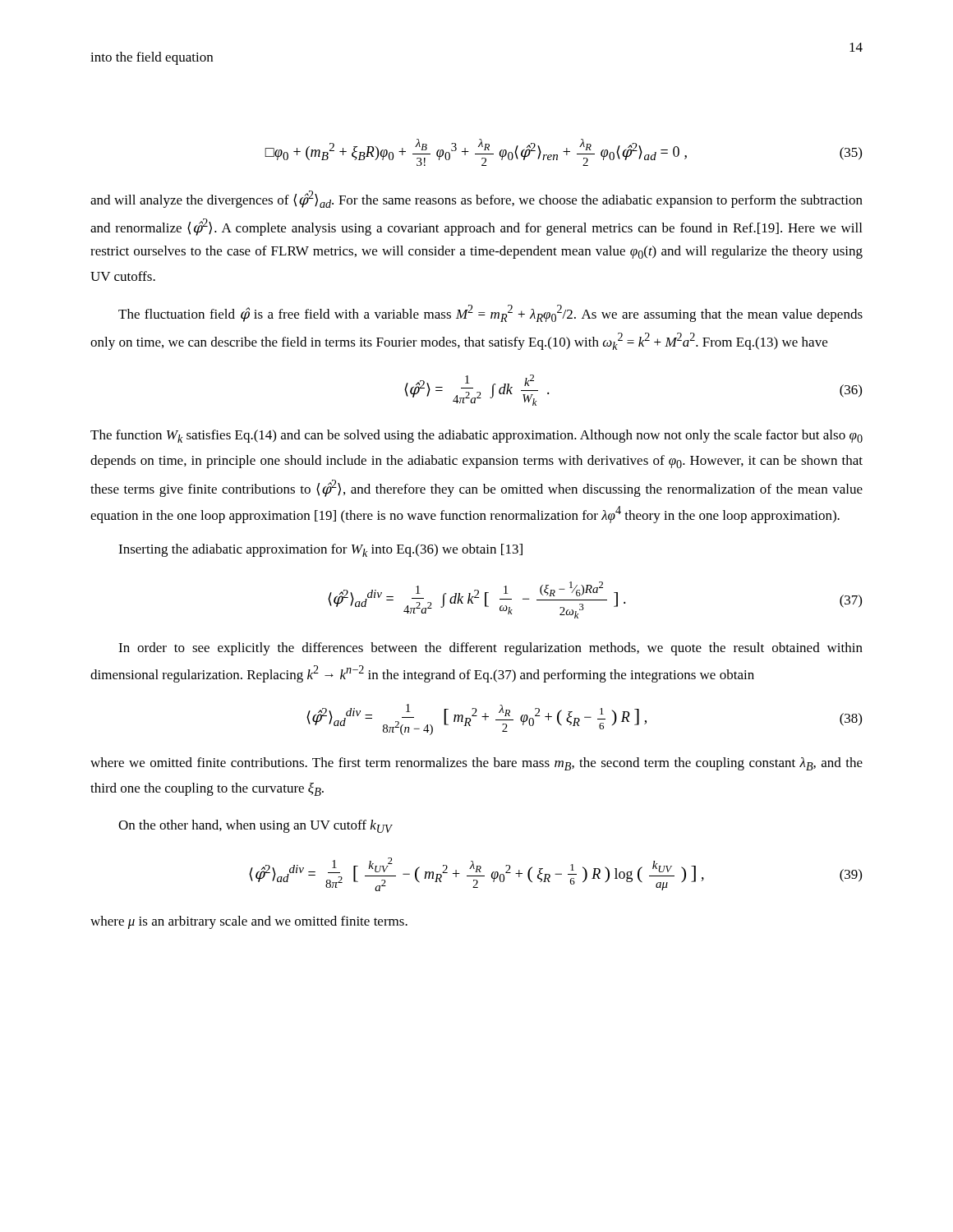Select the element starting "where μ is an arbitrary scale"
953x1232 pixels.
[249, 921]
